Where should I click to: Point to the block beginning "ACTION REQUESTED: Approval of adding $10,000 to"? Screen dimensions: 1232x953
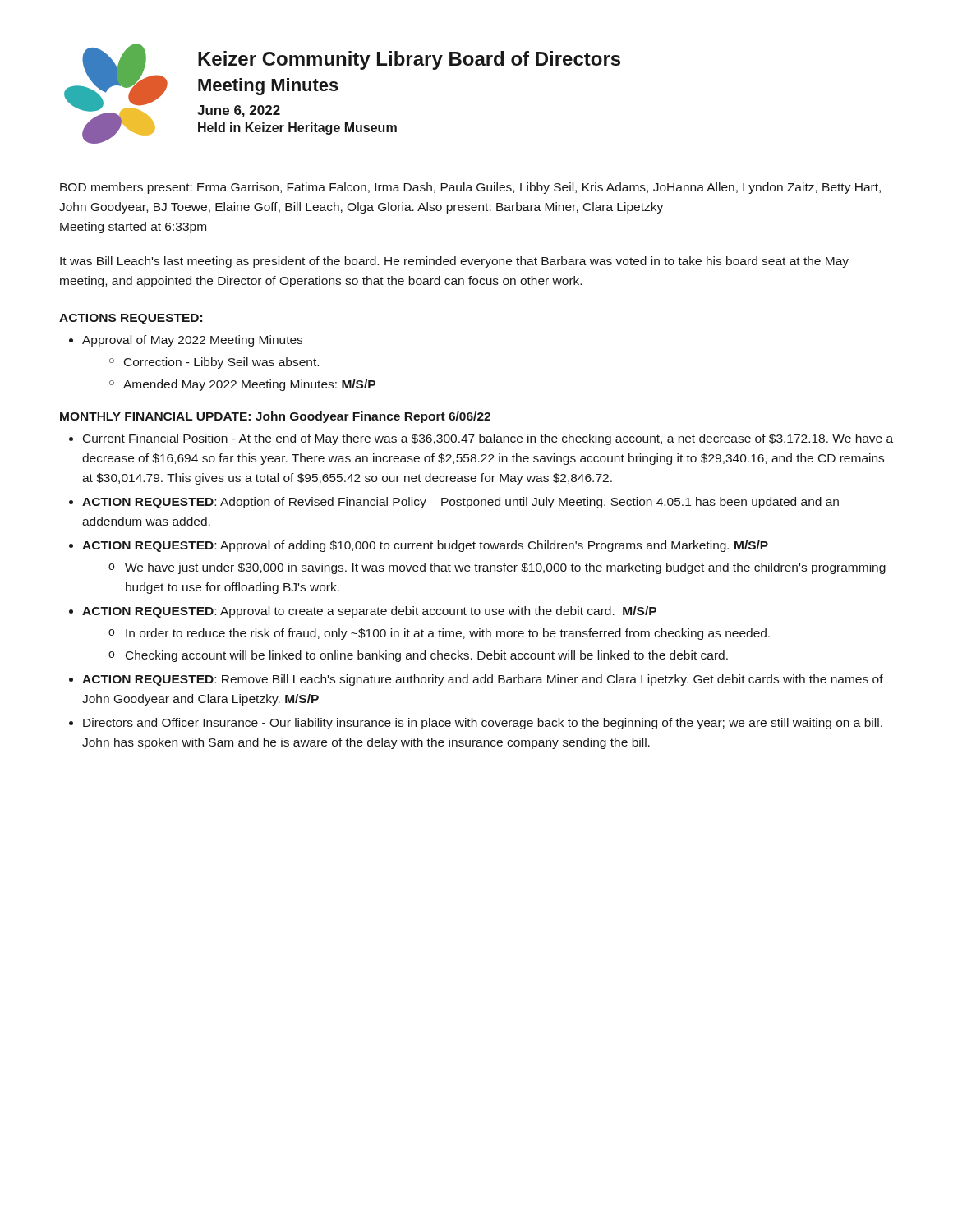[488, 566]
